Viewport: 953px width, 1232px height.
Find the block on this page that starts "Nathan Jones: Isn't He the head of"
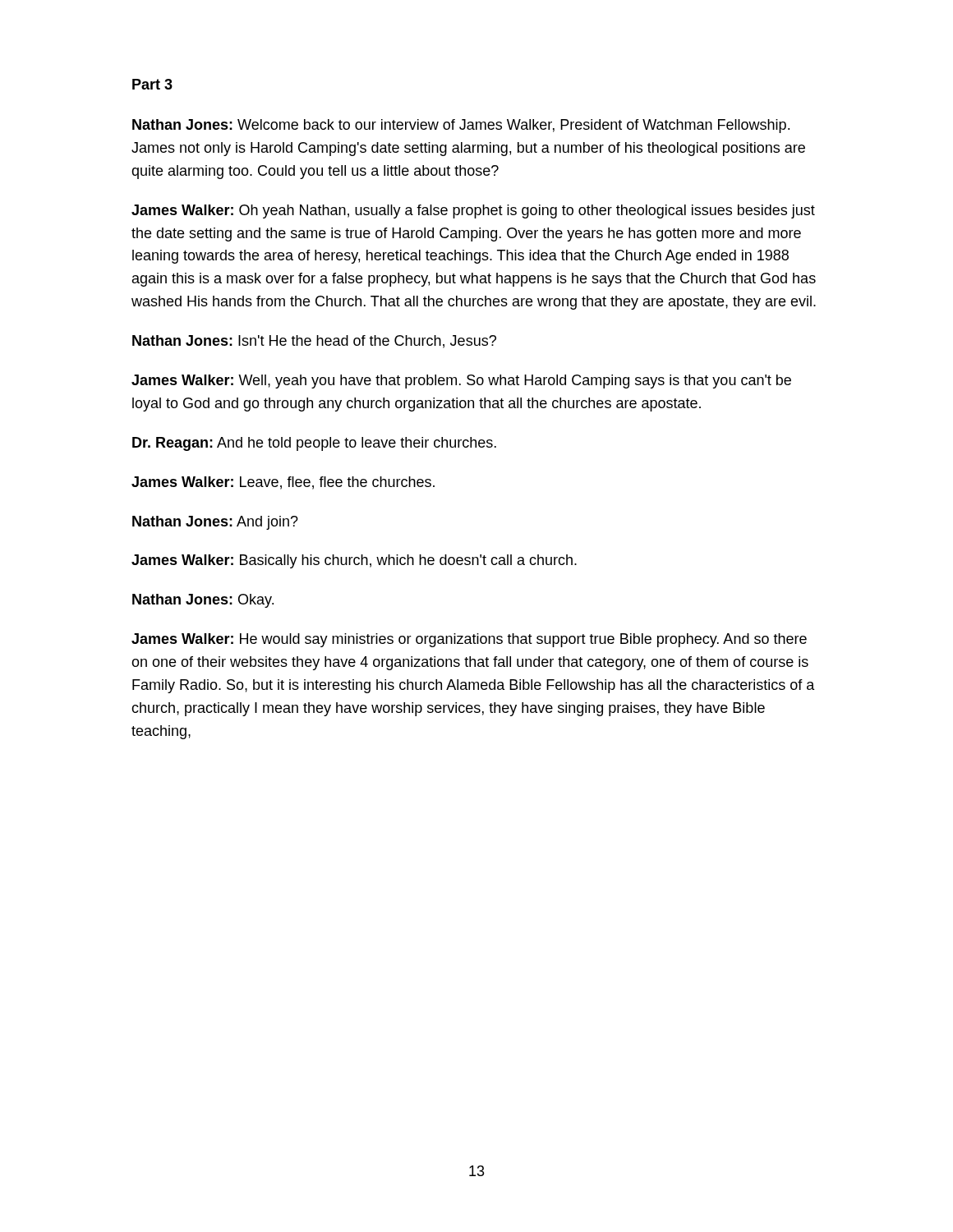314,341
